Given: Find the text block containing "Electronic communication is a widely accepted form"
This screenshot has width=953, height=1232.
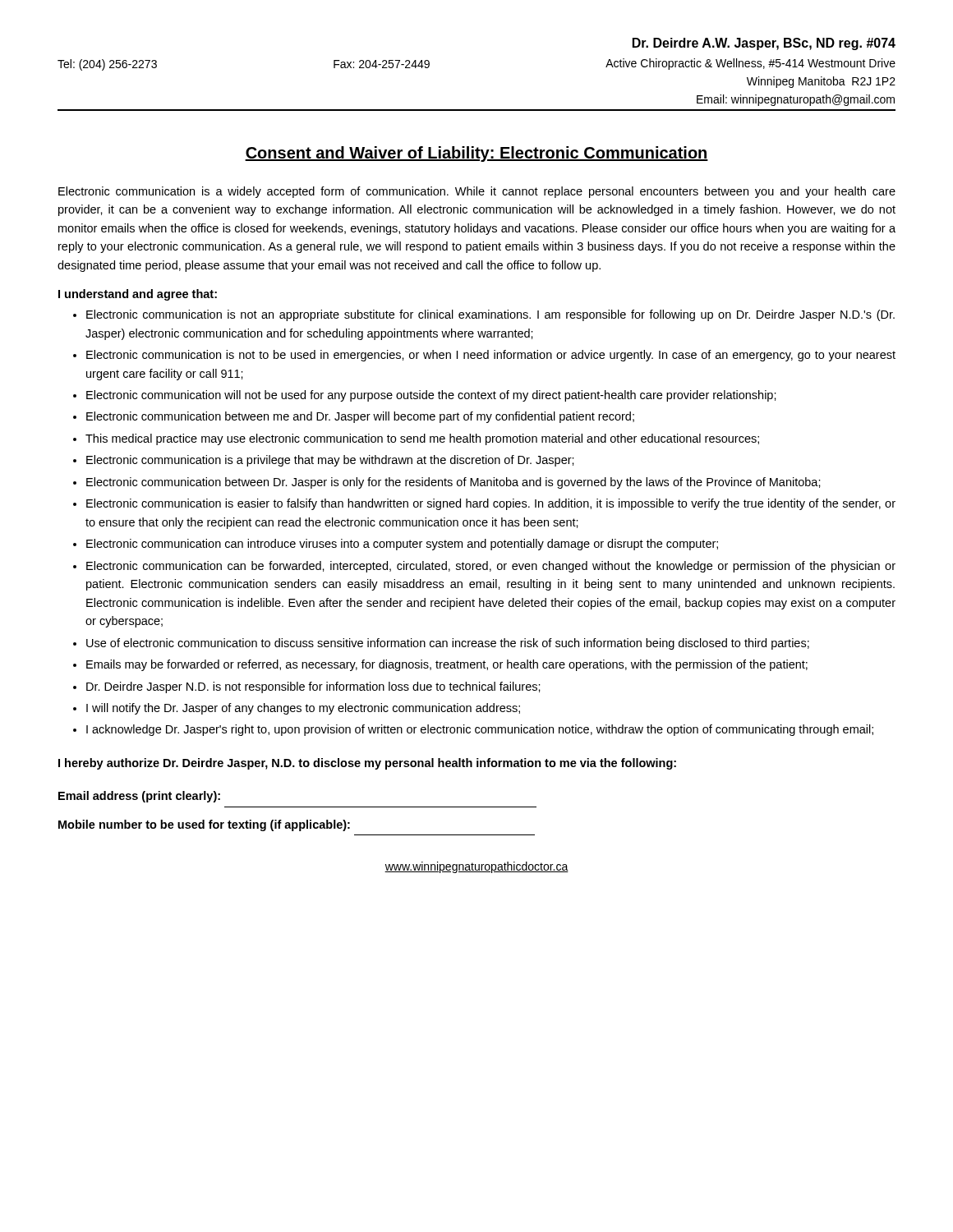Looking at the screenshot, I should click(x=476, y=228).
